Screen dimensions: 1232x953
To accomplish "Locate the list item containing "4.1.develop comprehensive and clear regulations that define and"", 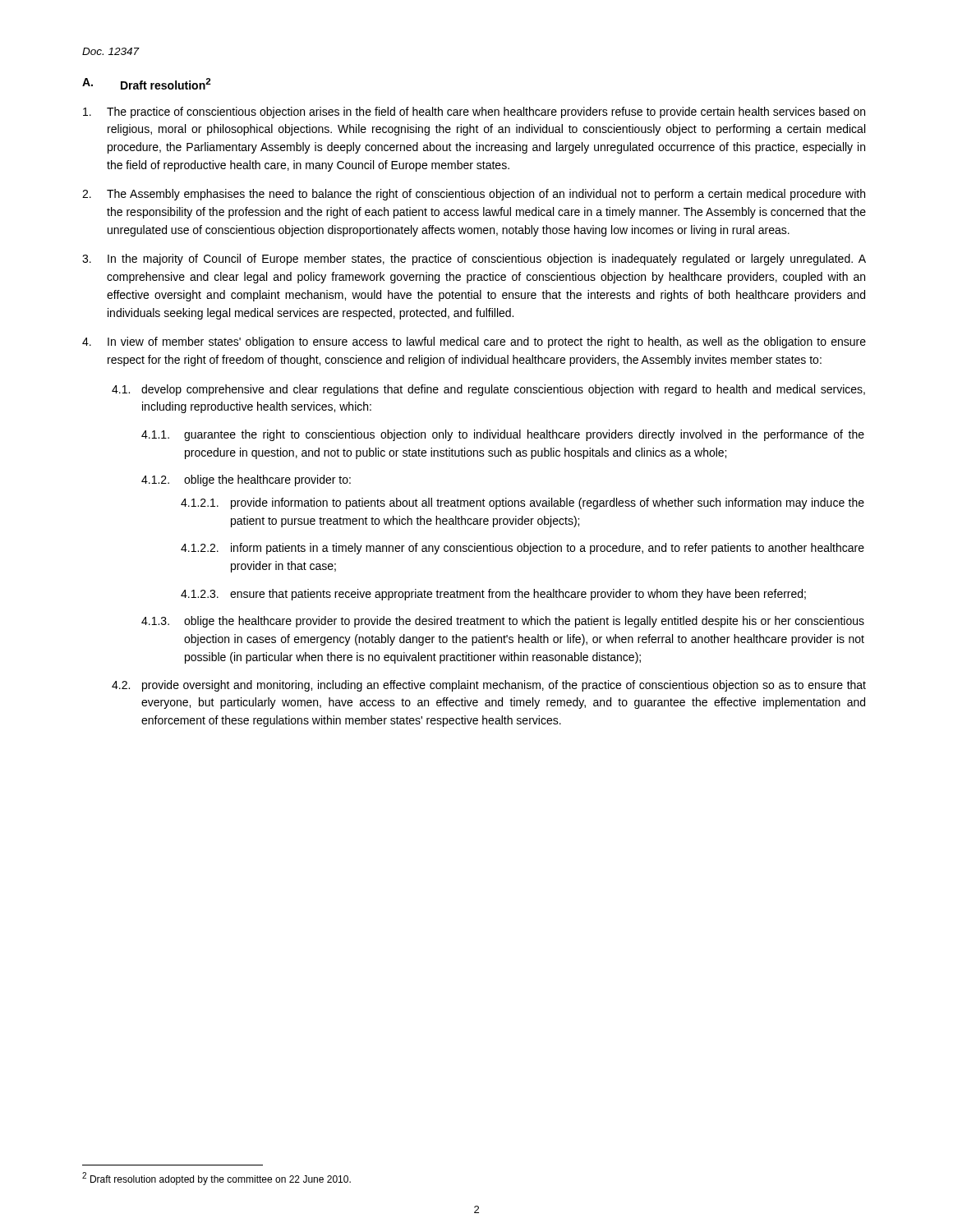I will (489, 399).
